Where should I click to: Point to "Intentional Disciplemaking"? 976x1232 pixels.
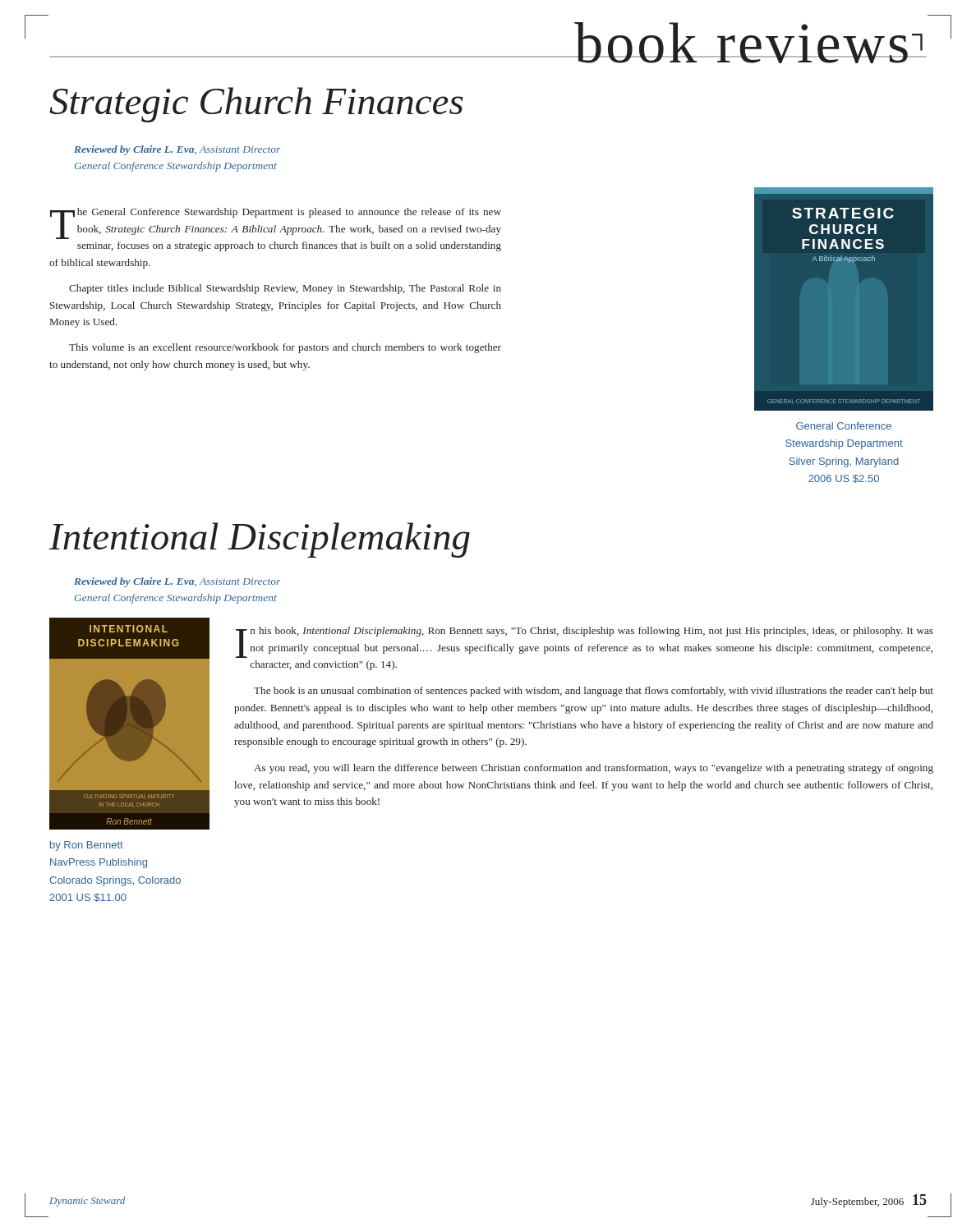pos(260,537)
